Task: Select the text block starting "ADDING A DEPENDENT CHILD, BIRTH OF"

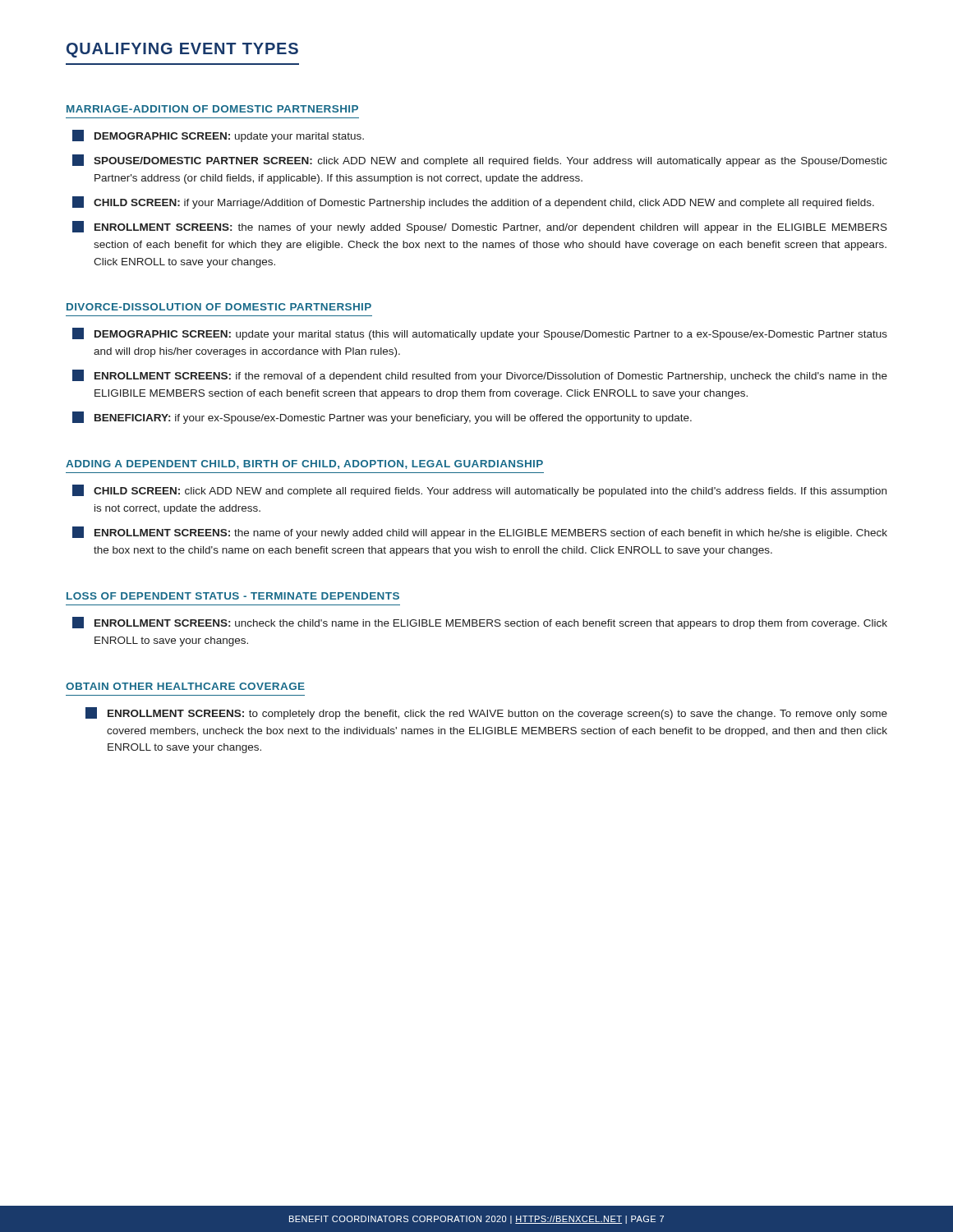Action: click(x=305, y=465)
